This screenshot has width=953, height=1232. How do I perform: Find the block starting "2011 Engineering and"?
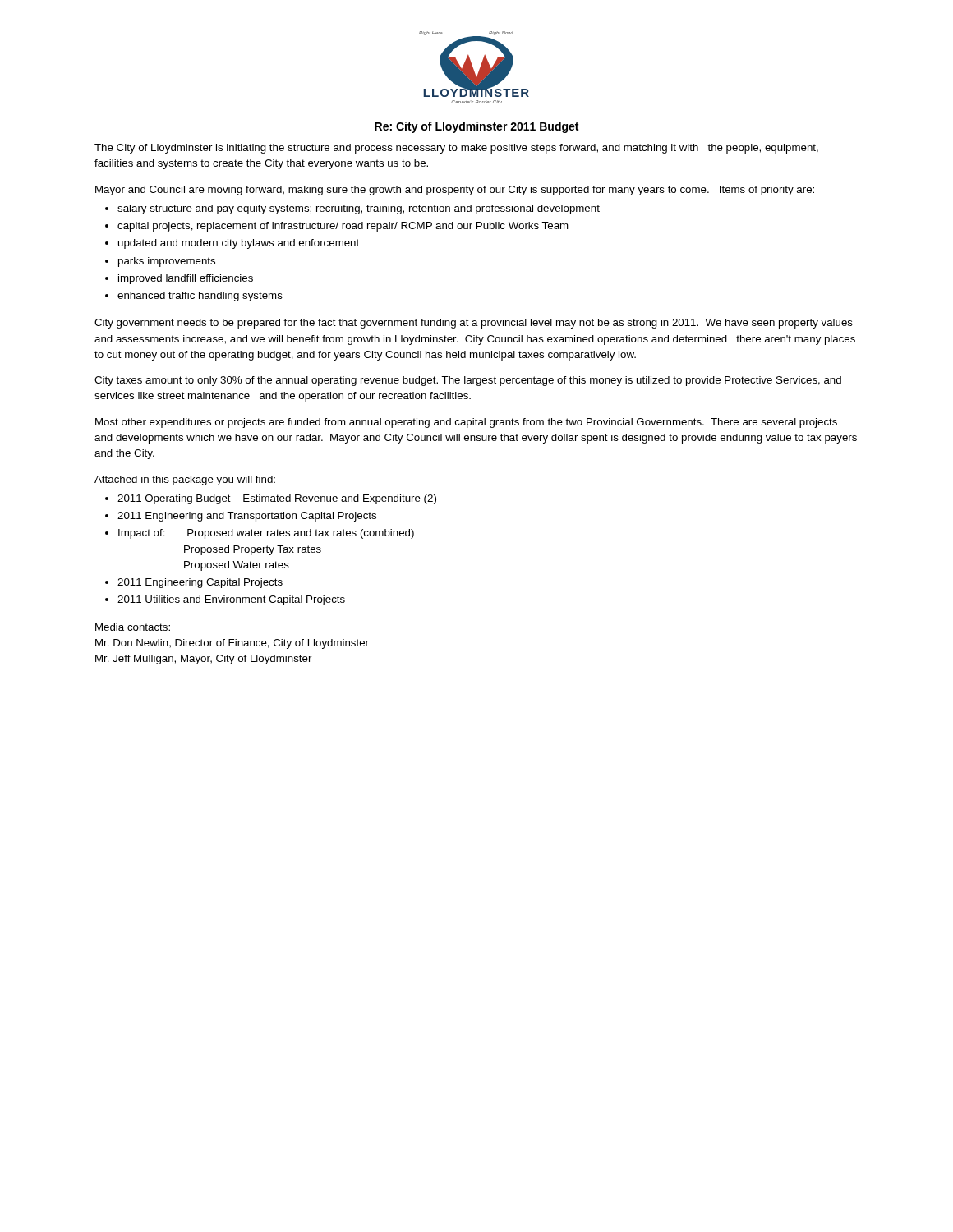[x=247, y=515]
